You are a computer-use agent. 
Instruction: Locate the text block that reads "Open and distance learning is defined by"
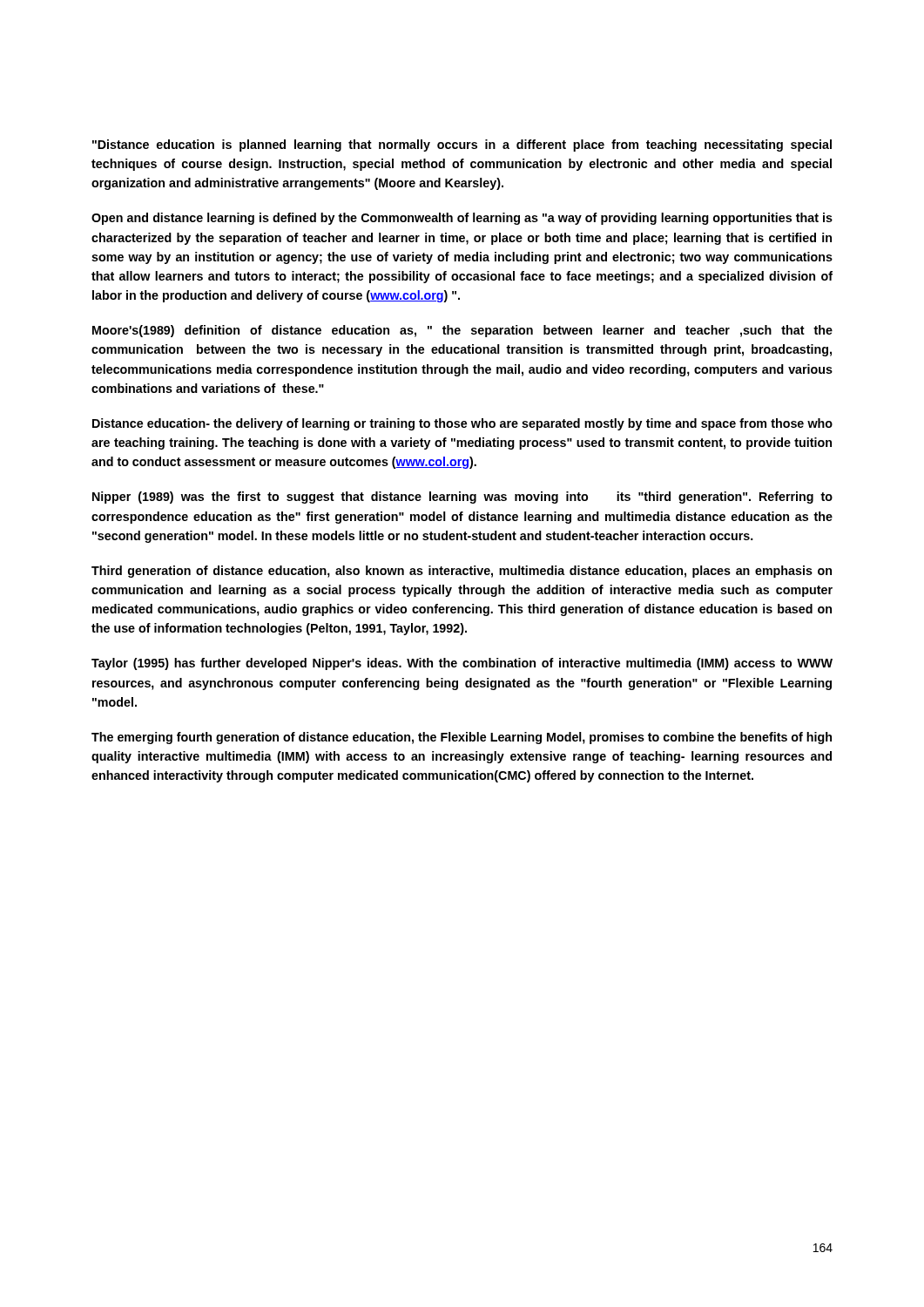pos(462,257)
